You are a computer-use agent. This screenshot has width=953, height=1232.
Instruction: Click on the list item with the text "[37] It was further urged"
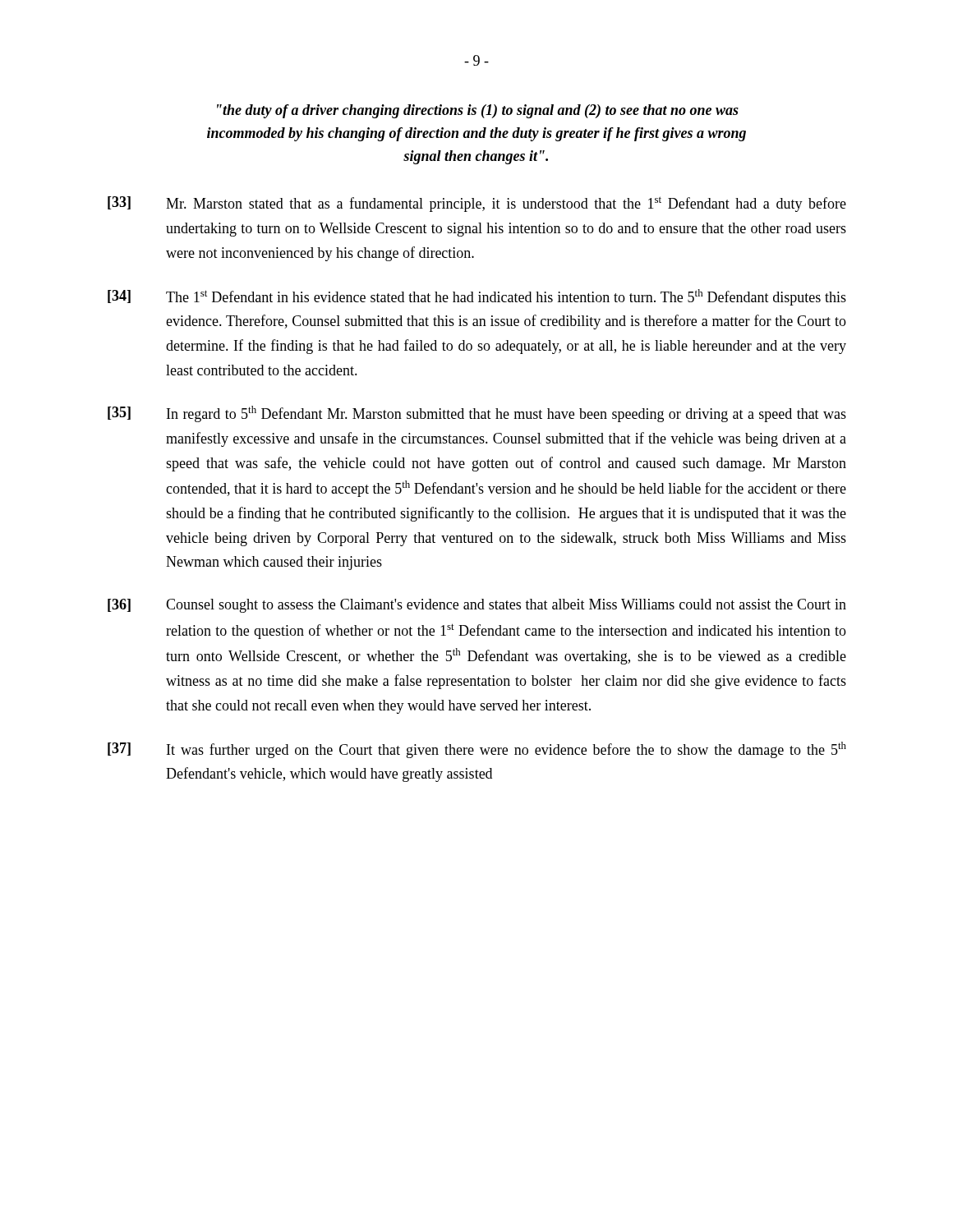476,762
